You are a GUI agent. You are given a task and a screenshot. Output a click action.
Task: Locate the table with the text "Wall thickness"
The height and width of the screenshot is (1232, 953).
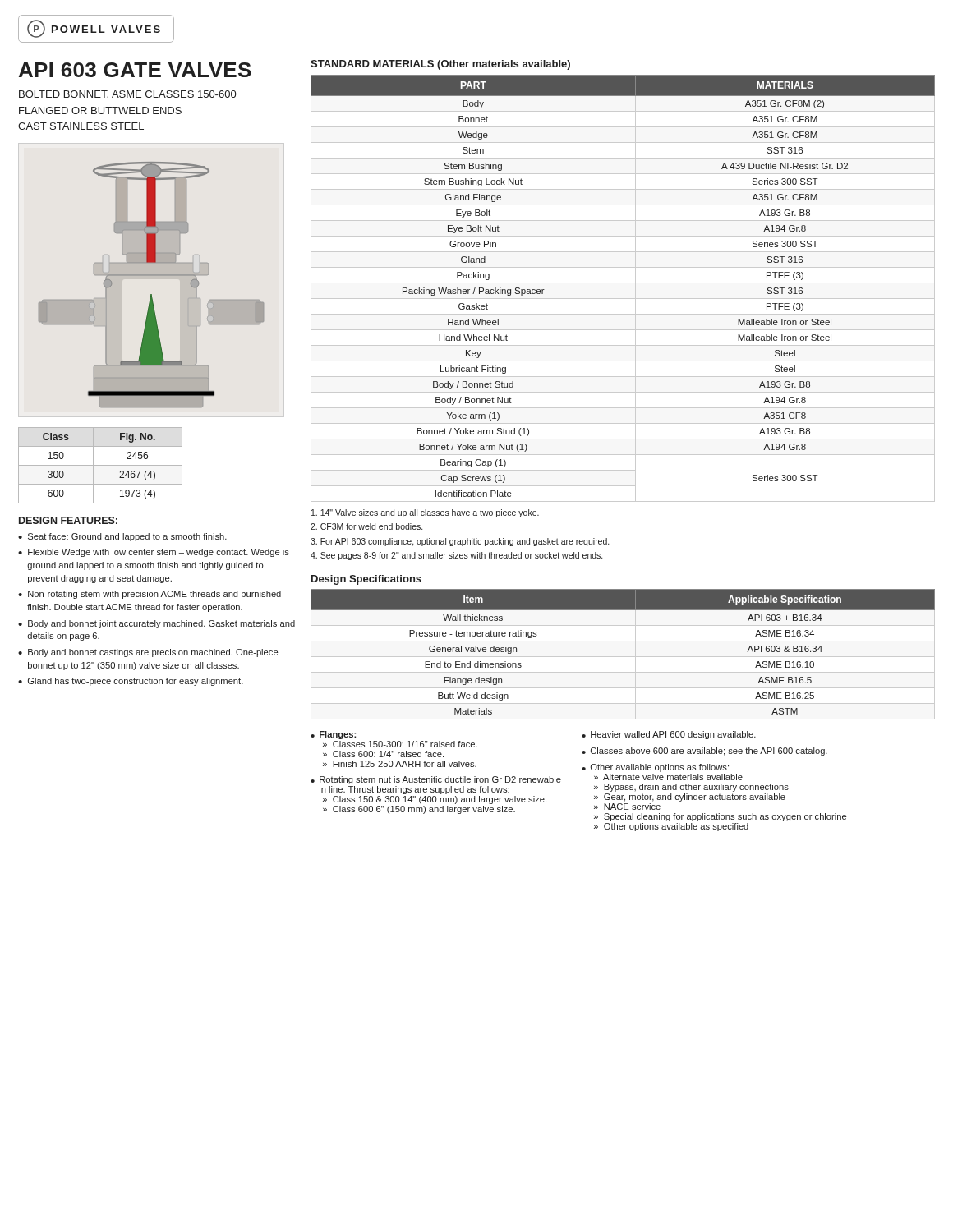click(623, 654)
